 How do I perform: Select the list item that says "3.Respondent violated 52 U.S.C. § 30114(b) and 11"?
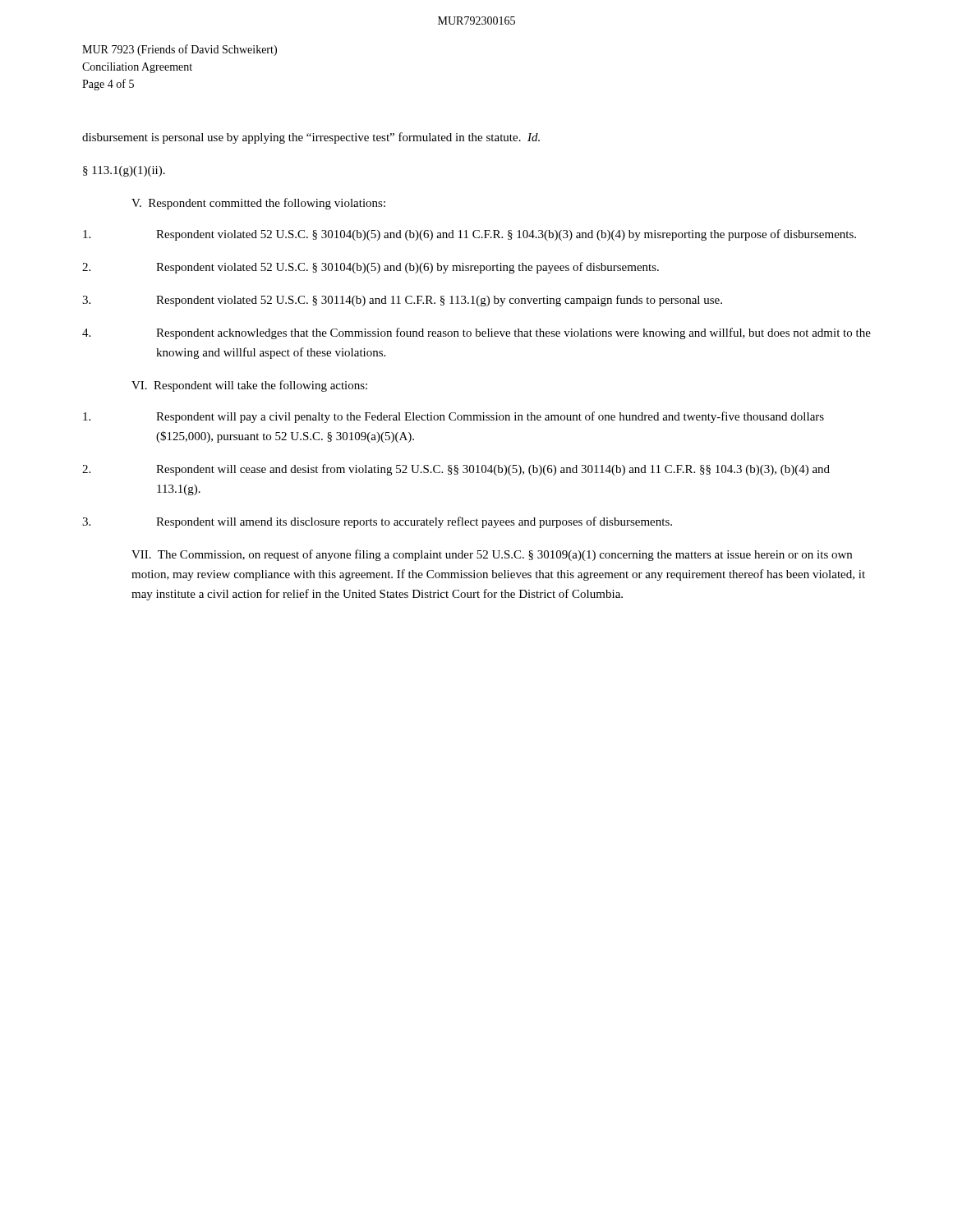pos(476,300)
